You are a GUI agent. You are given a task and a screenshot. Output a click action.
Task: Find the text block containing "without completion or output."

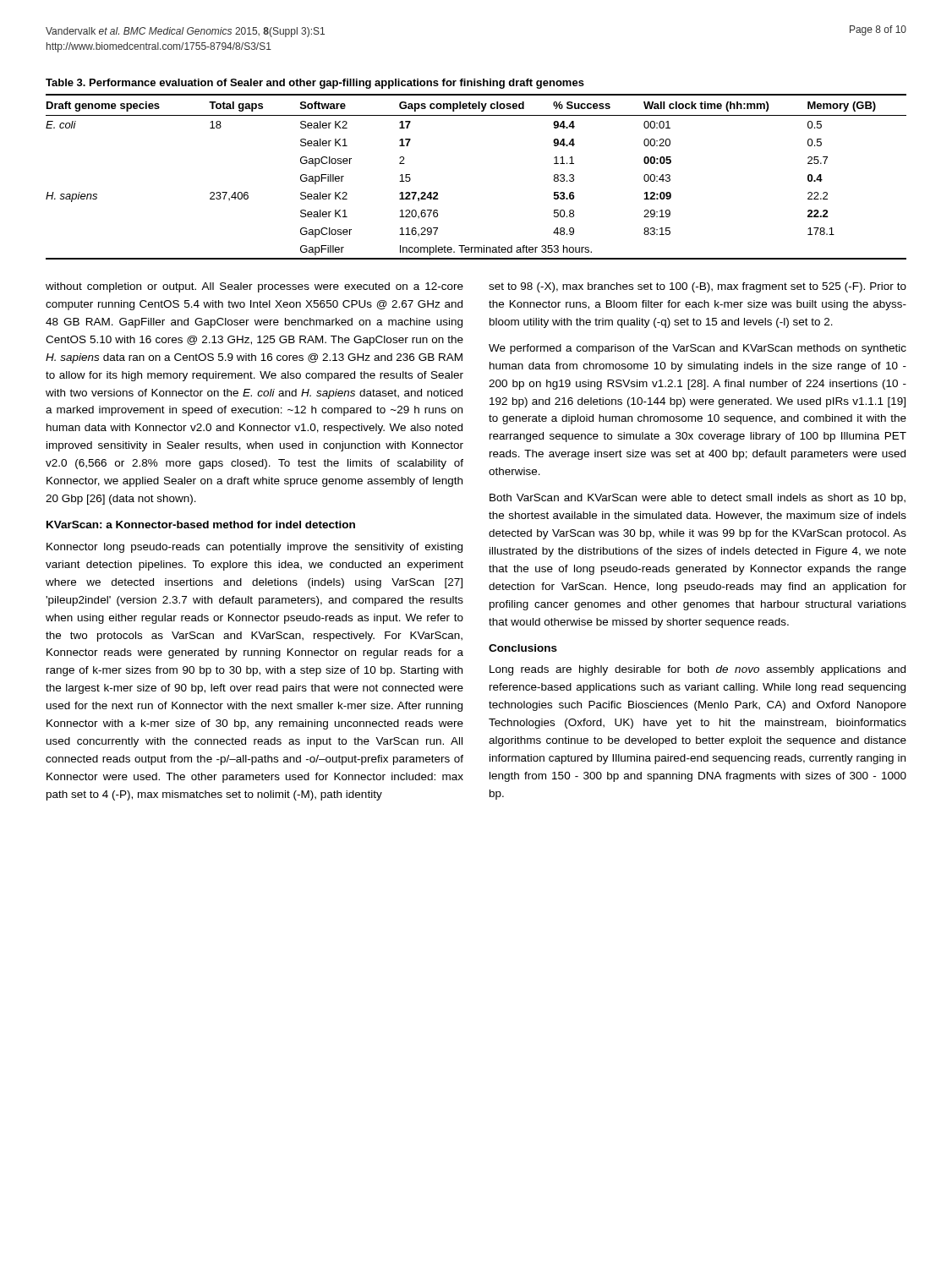pyautogui.click(x=255, y=393)
